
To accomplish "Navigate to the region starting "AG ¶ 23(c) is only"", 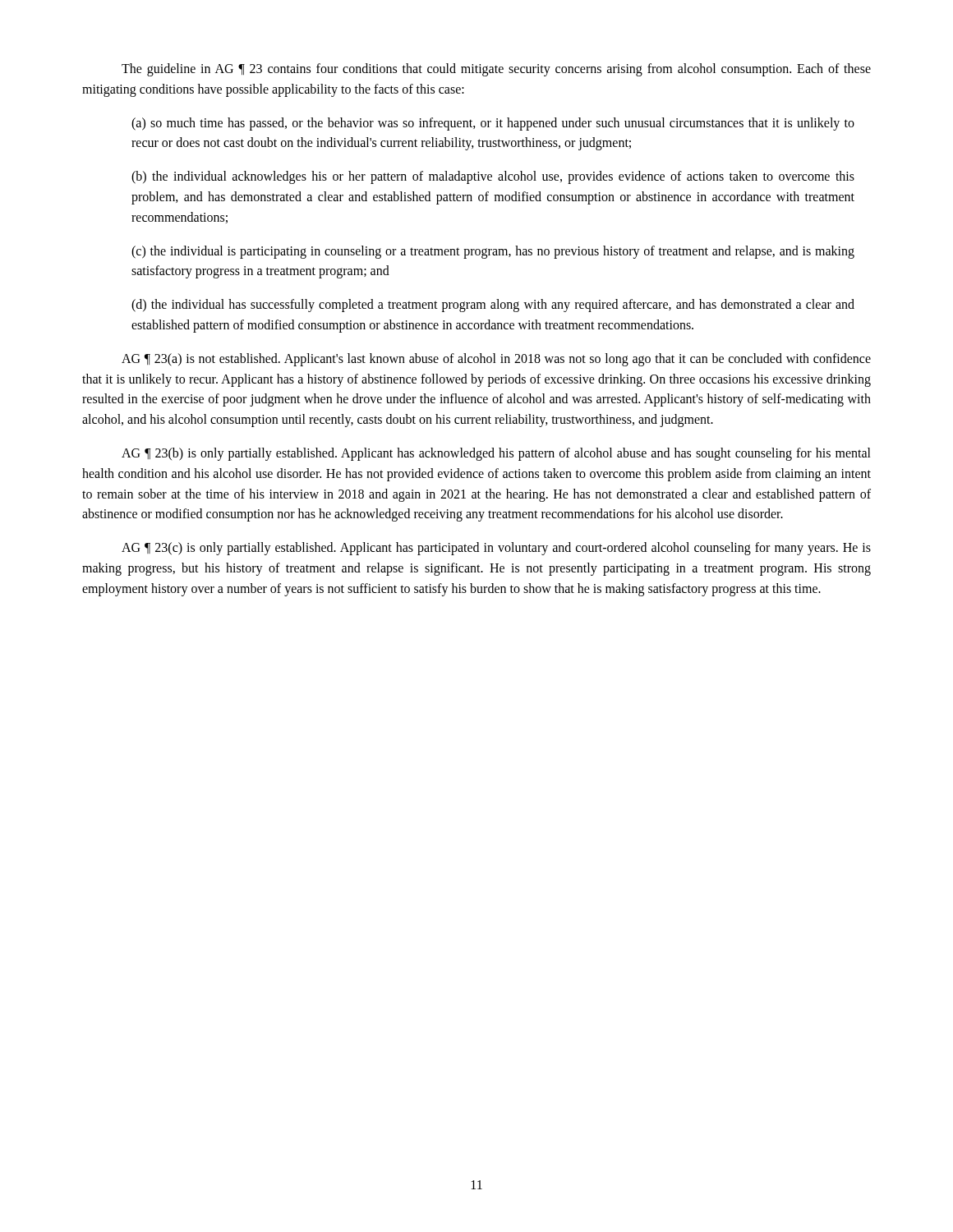I will (x=476, y=568).
